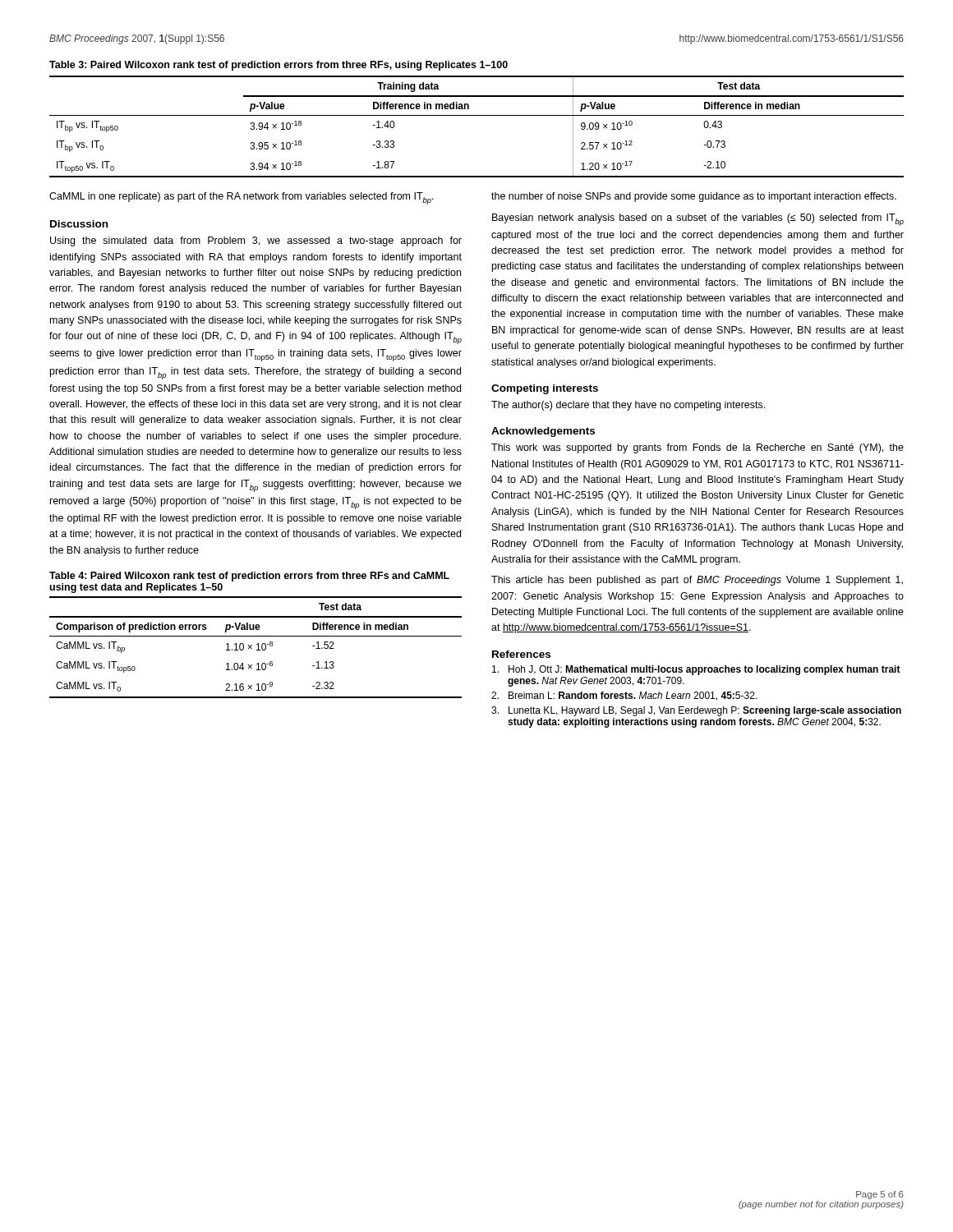
Task: Point to the passage starting "the number of noise SNPs and provide"
Action: (x=694, y=196)
